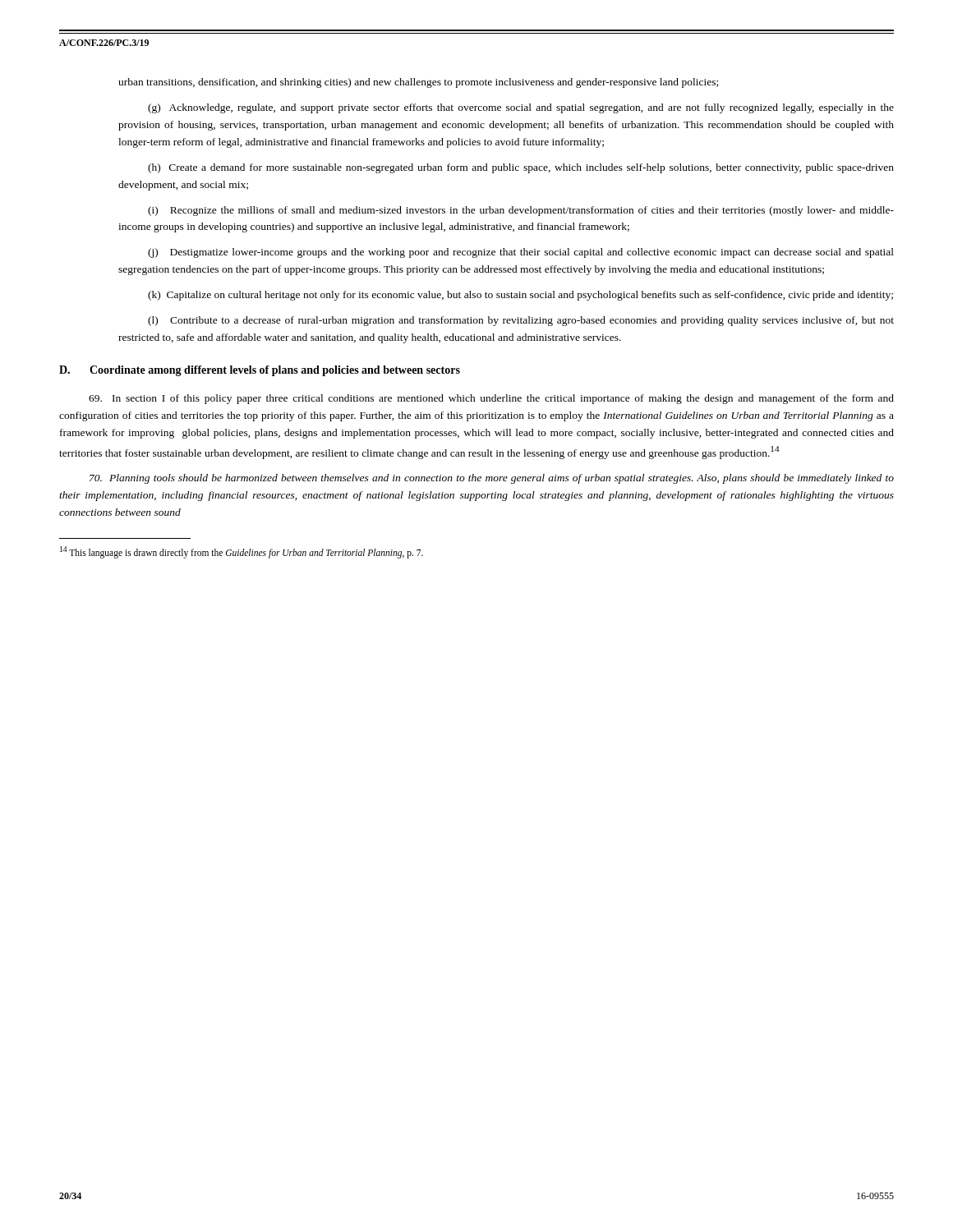The image size is (953, 1232).
Task: Find a section header
Action: (476, 371)
